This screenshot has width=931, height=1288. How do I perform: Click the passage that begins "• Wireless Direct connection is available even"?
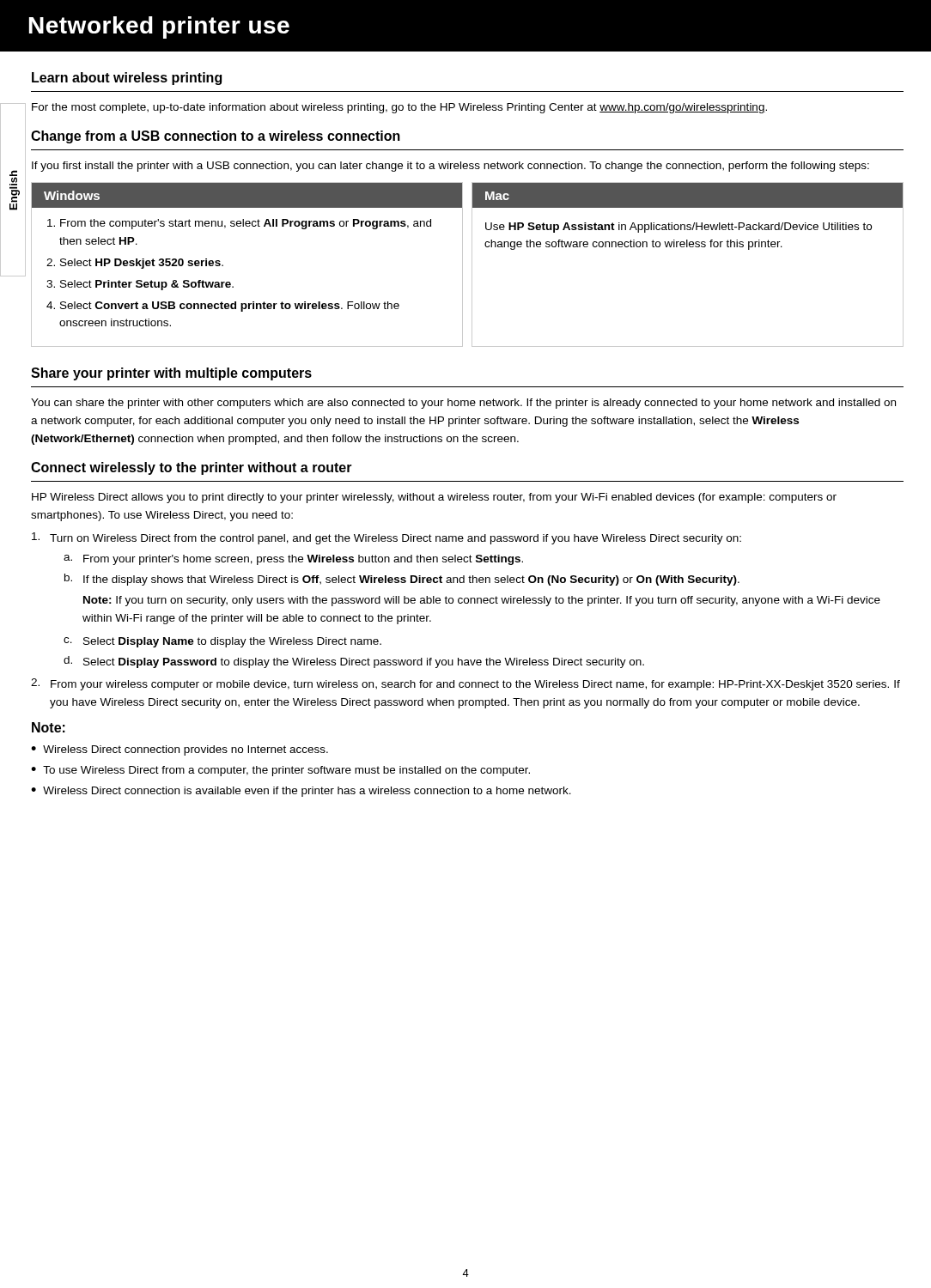(301, 791)
